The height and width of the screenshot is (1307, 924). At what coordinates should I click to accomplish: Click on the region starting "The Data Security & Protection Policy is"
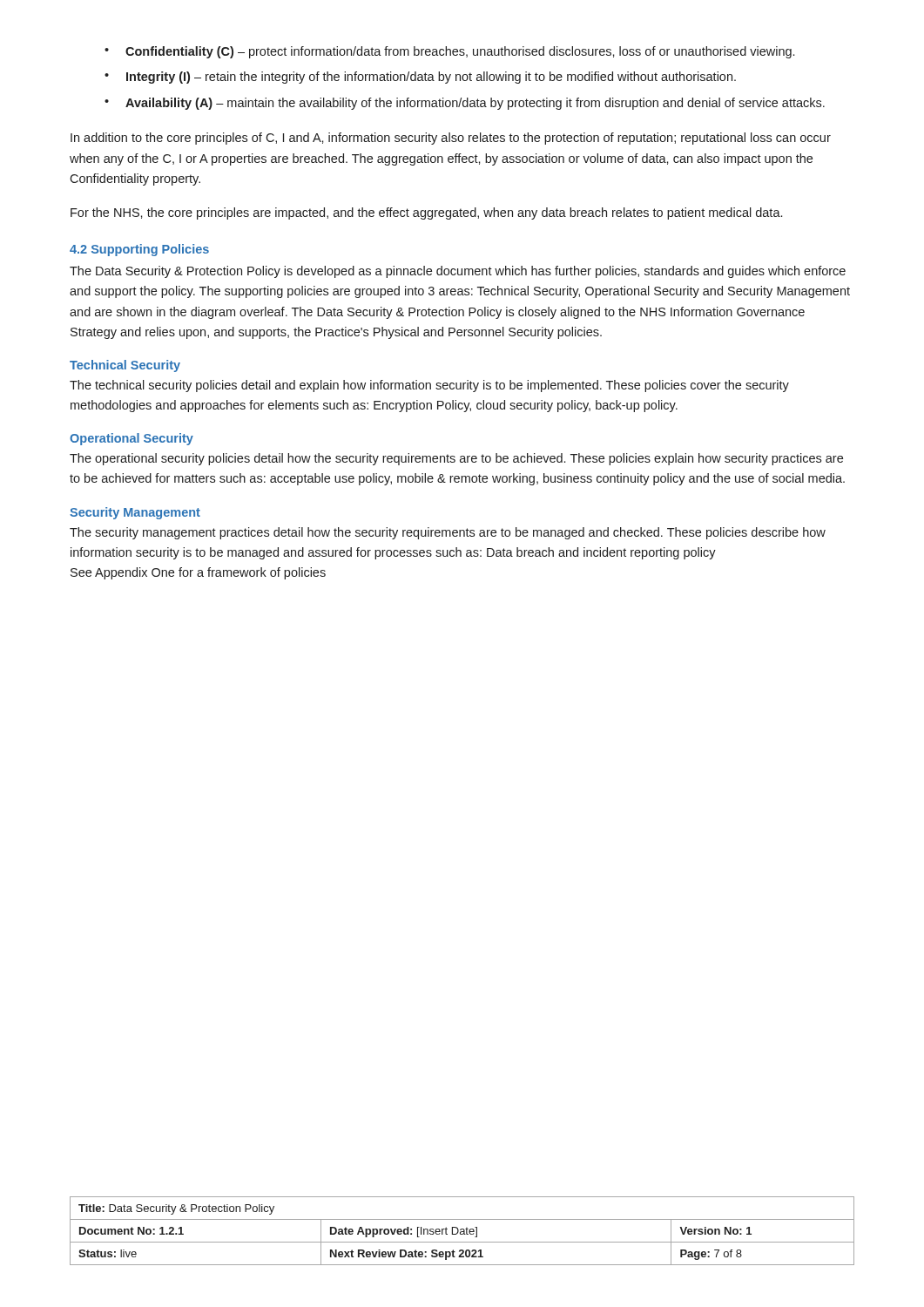(x=460, y=301)
